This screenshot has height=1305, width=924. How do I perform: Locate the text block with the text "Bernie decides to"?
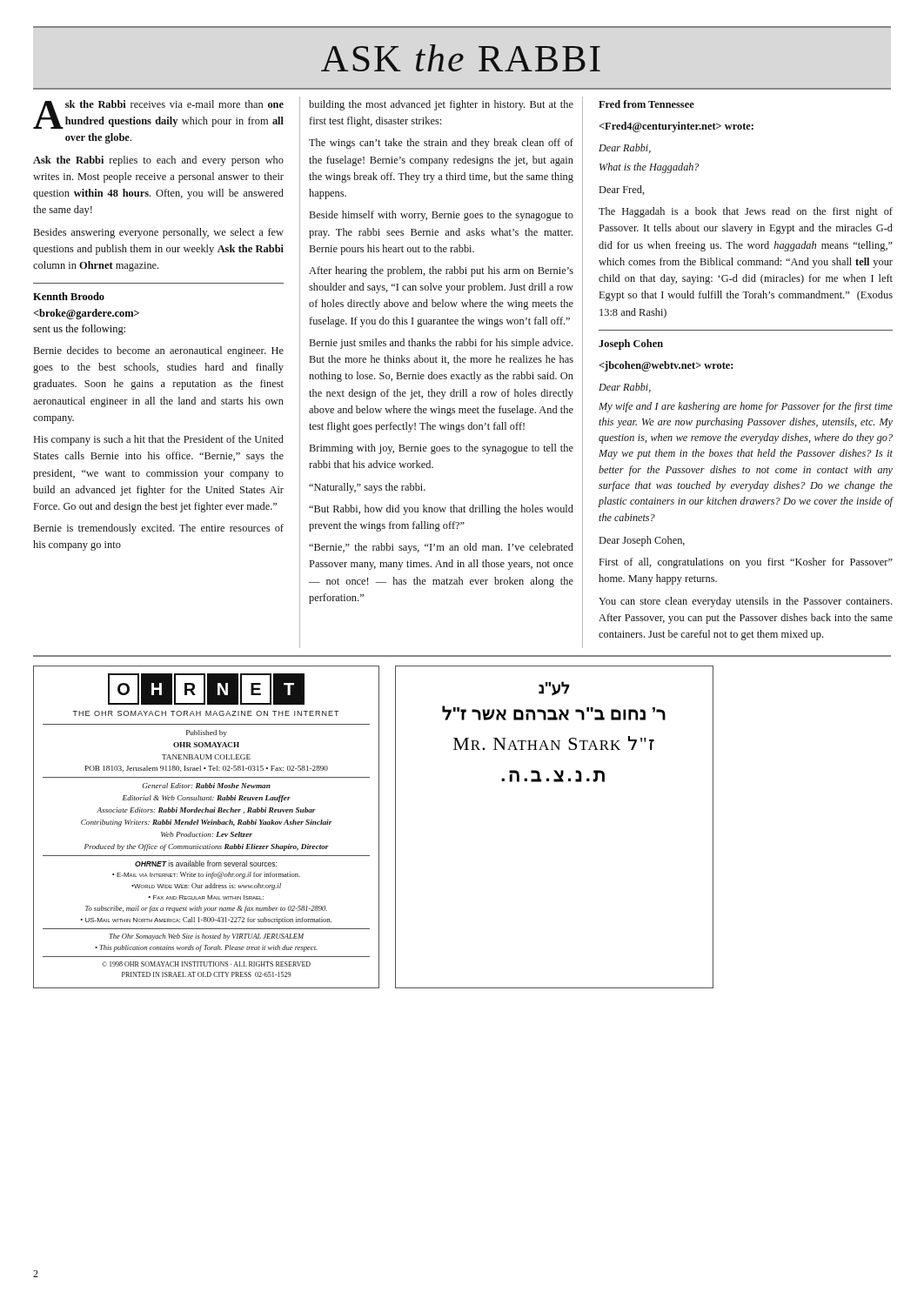click(x=158, y=448)
